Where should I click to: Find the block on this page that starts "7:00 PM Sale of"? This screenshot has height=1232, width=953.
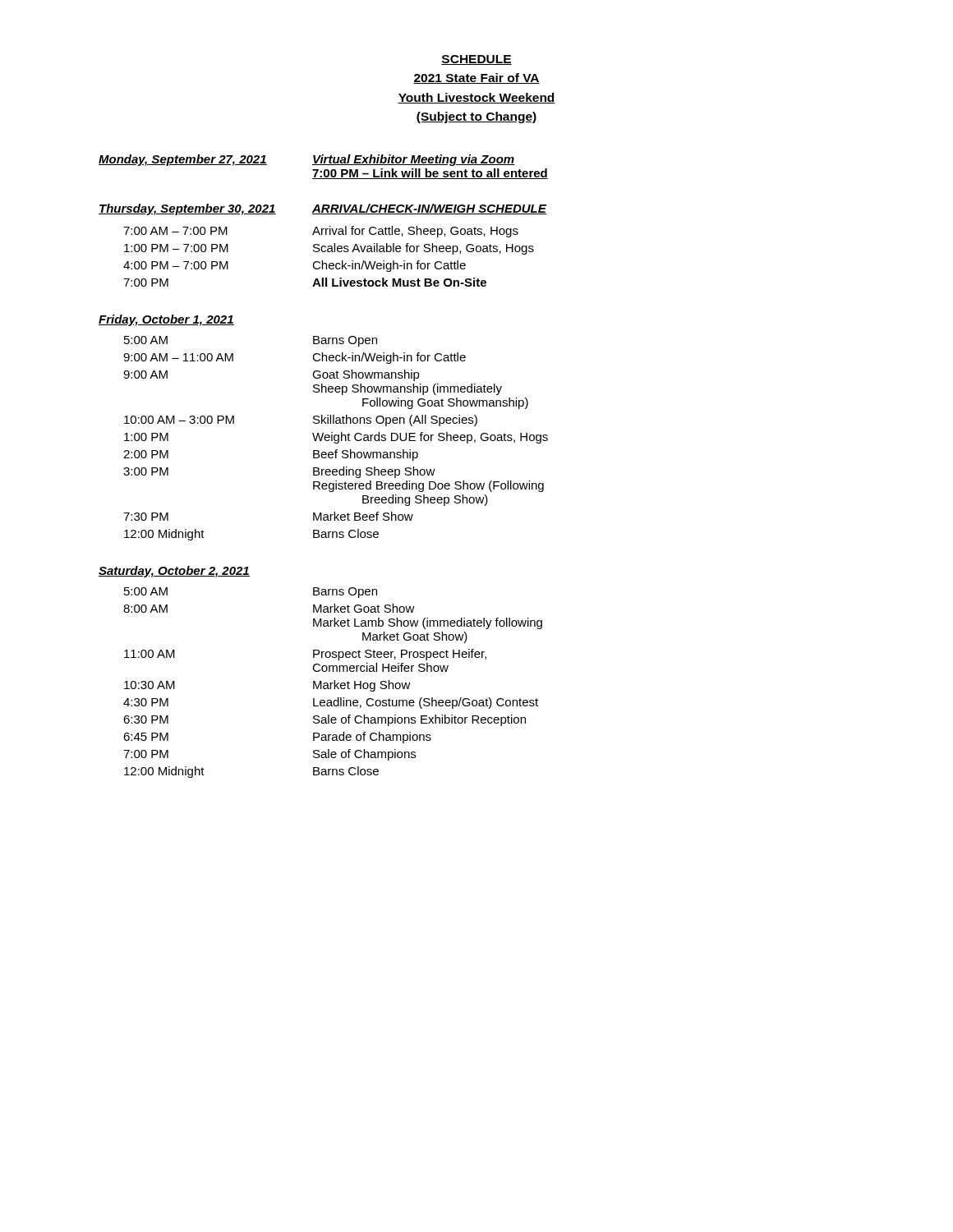(140, 754)
